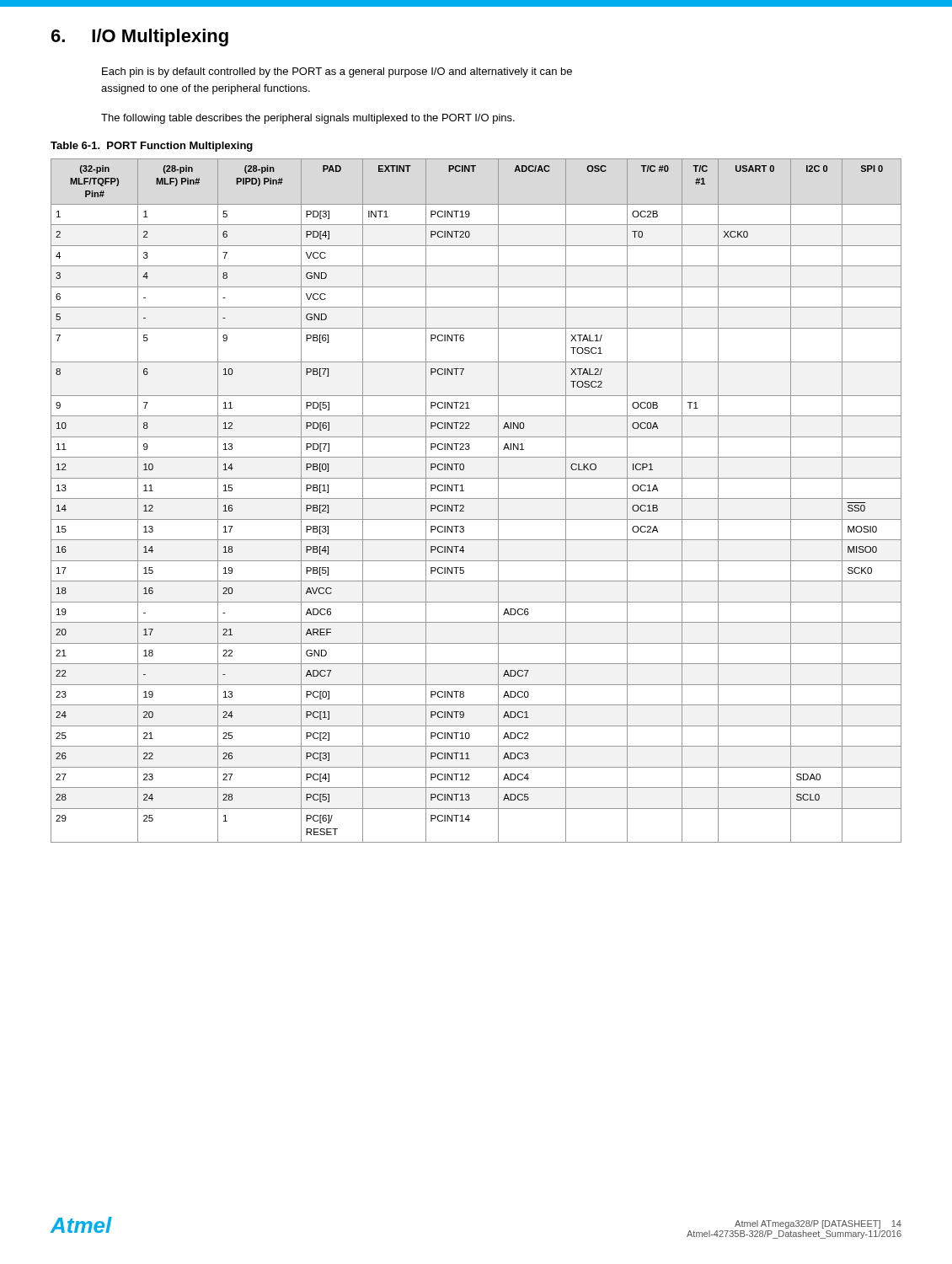952x1264 pixels.
Task: Click a caption
Action: coord(152,145)
